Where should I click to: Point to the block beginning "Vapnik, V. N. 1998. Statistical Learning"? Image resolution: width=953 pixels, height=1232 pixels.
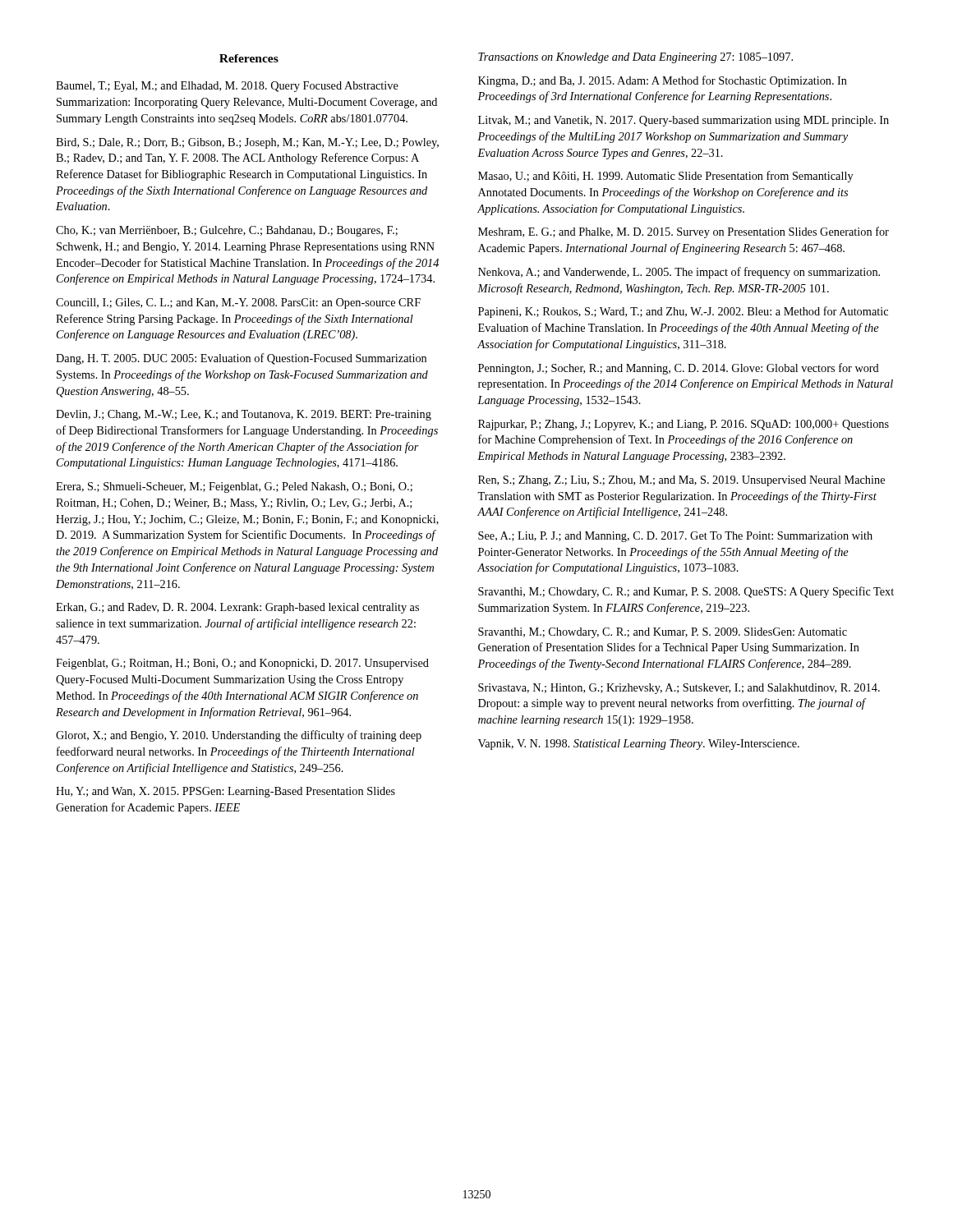[639, 743]
